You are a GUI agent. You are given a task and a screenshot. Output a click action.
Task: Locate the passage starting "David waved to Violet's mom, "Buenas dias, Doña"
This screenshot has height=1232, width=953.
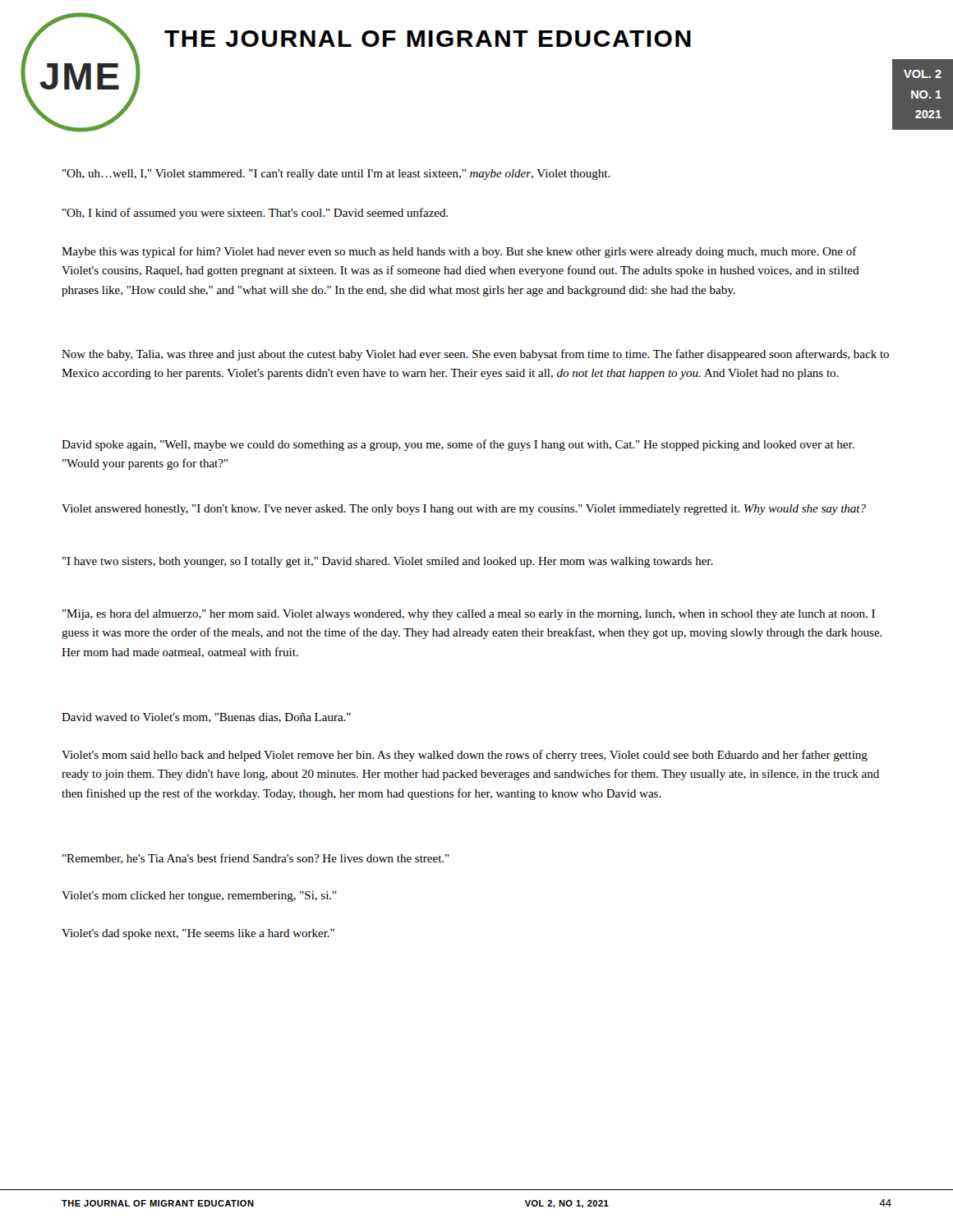click(206, 717)
